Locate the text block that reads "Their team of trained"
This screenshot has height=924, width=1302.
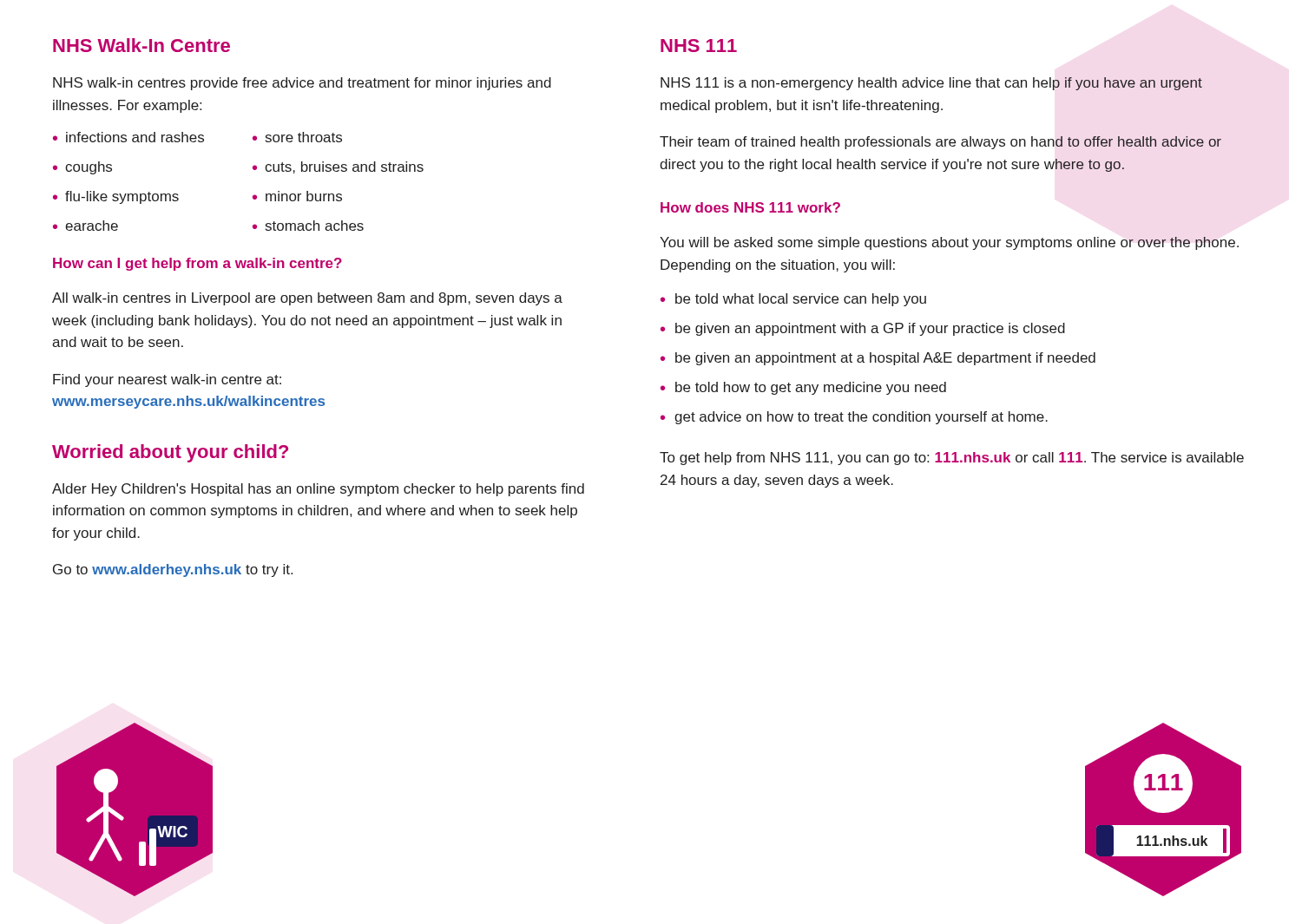point(955,153)
